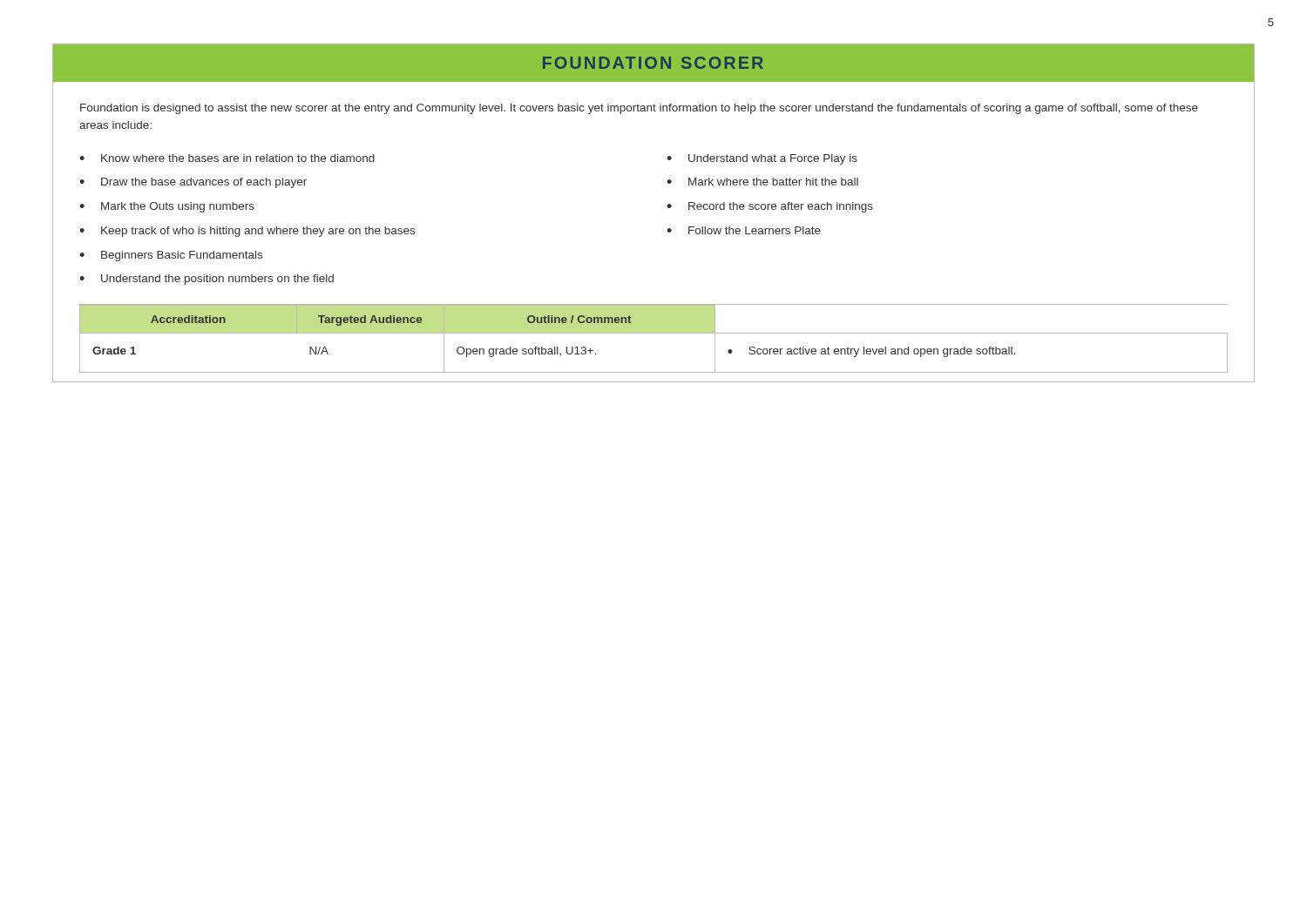Point to the block starting "FOUNDATION SCORER"

tap(654, 63)
